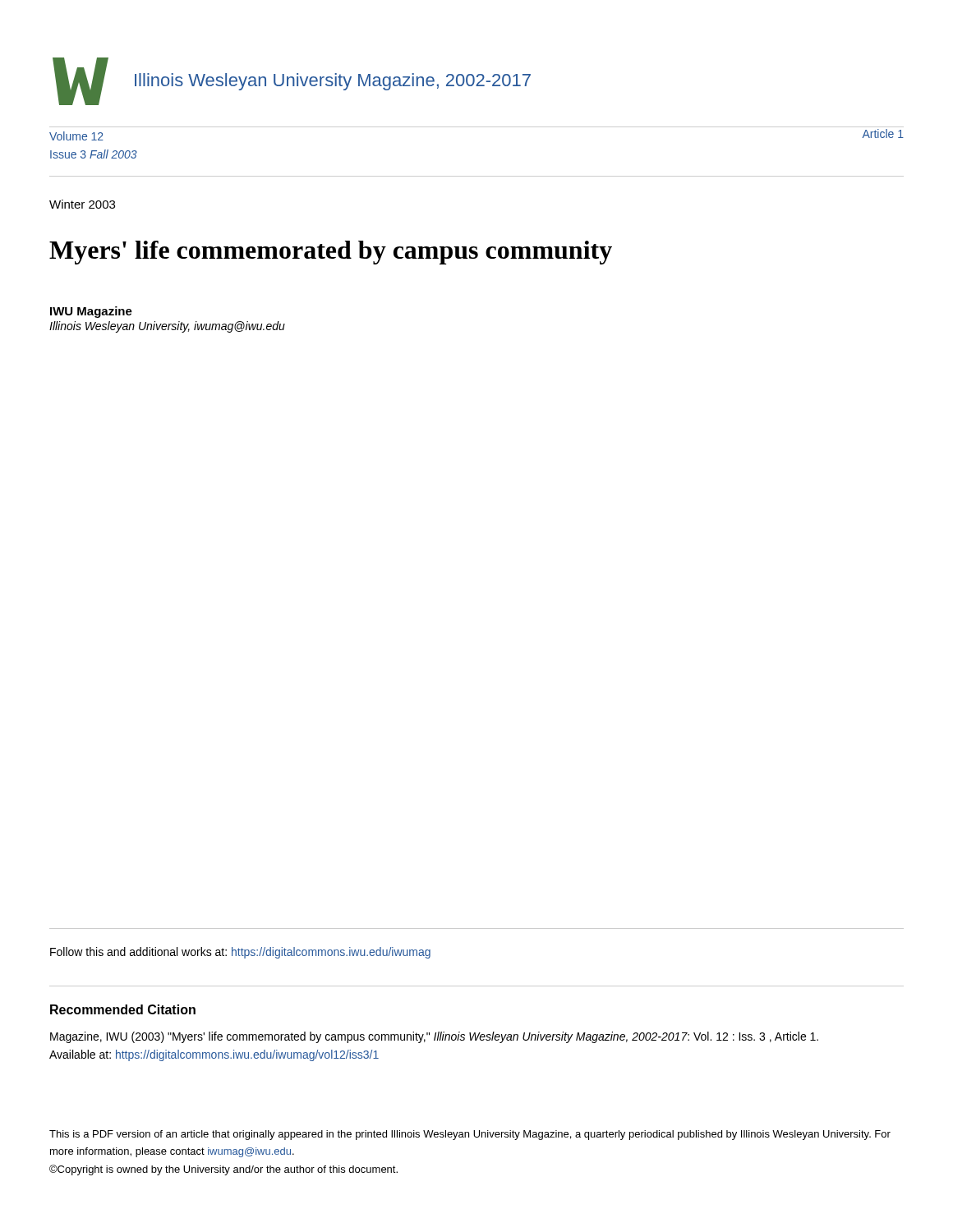Point to the block beginning "Magazine, IWU (2003) "Myers' life commemorated by"

coord(434,1046)
